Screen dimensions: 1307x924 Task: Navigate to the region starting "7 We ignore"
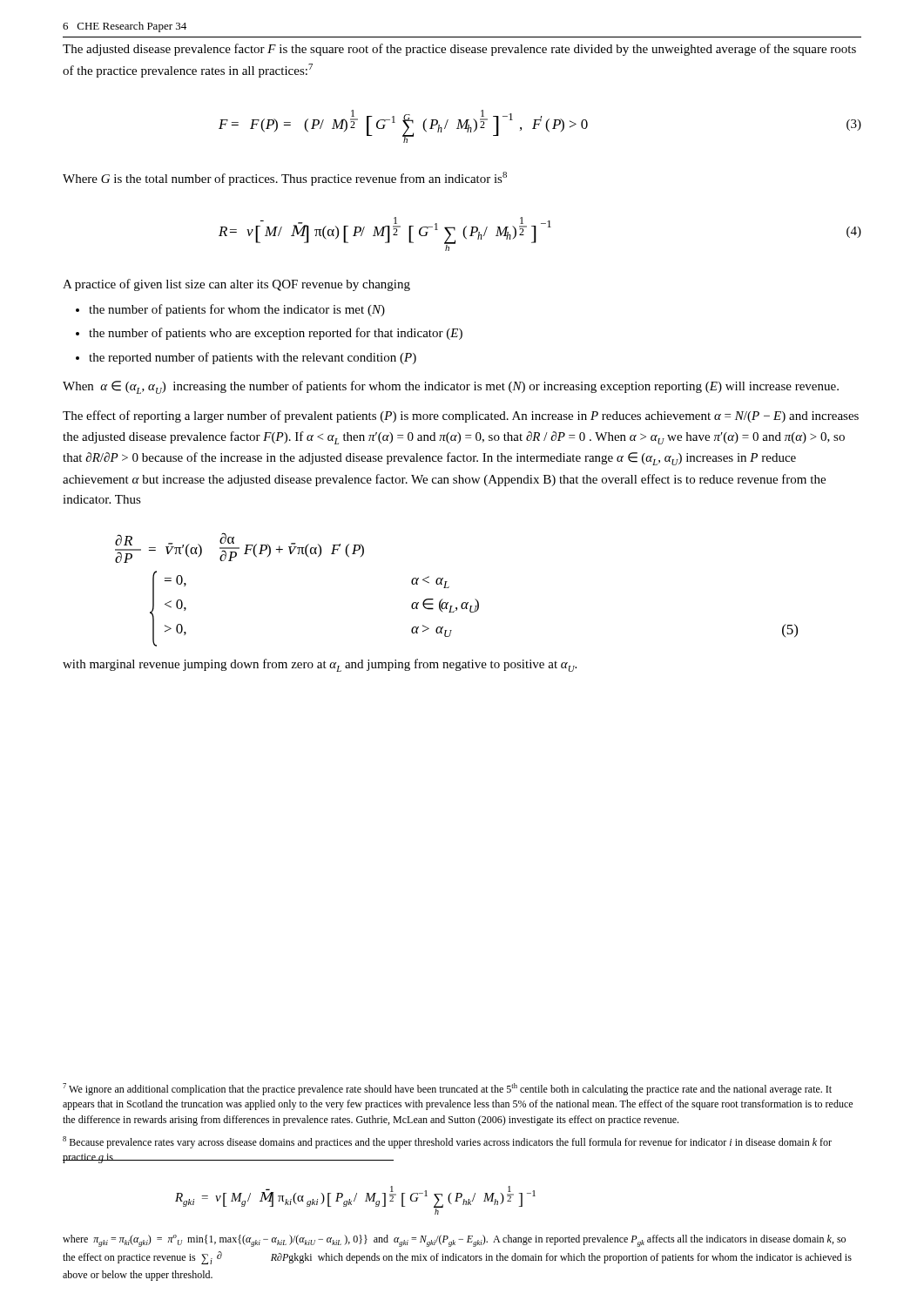(458, 1103)
